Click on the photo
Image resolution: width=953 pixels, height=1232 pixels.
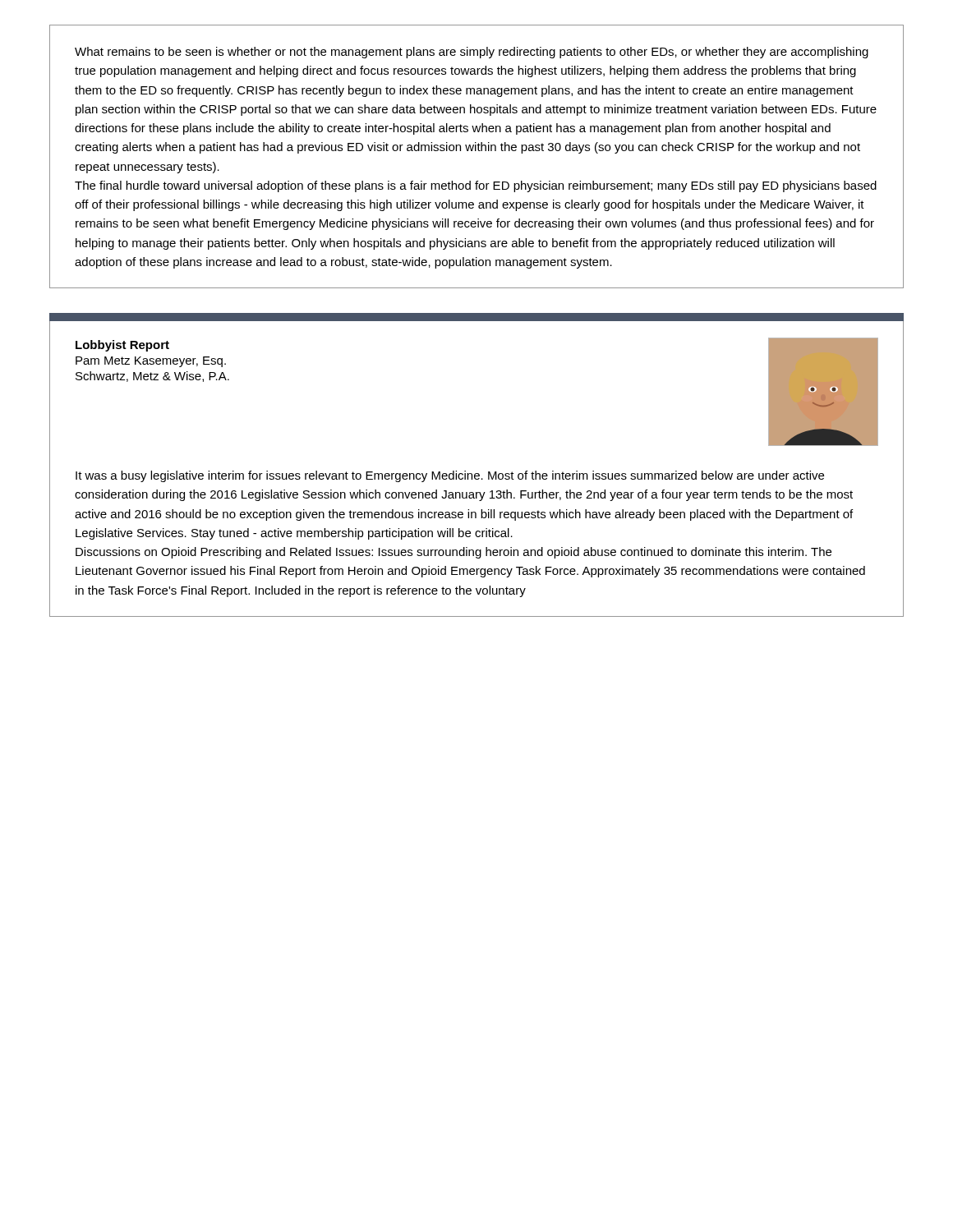point(823,392)
